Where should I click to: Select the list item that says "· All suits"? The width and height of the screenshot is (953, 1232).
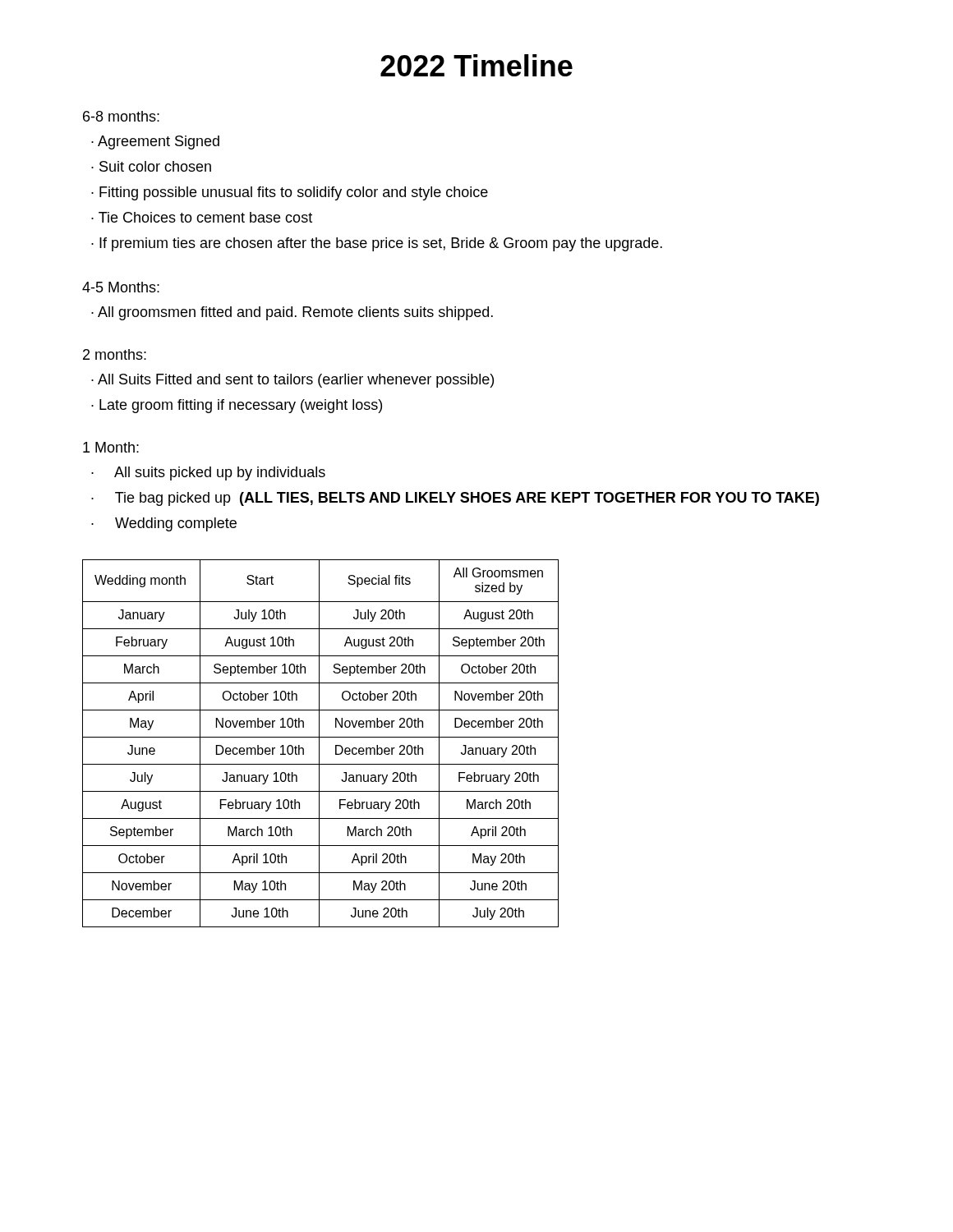click(x=208, y=472)
